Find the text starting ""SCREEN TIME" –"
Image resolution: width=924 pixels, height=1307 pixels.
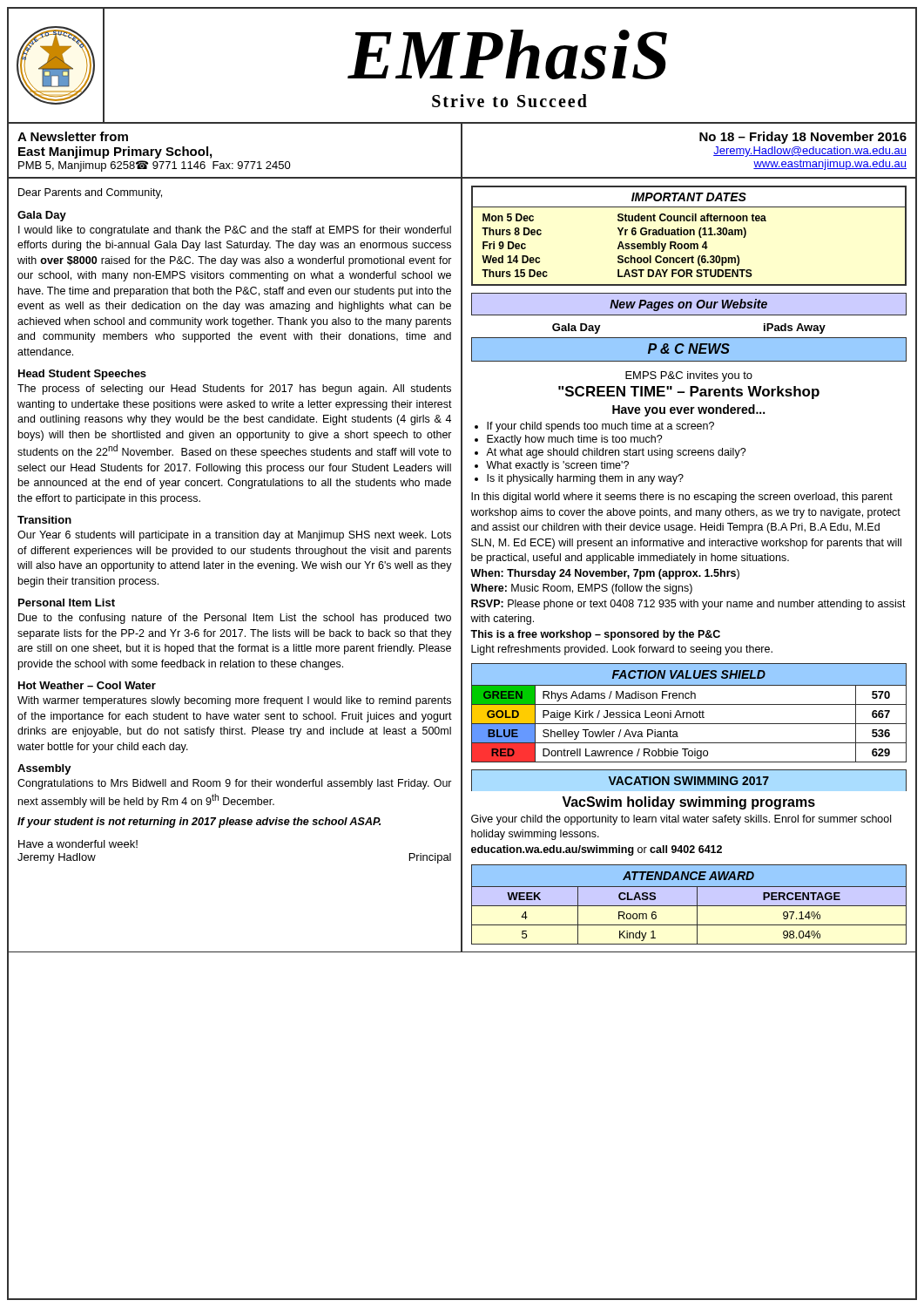pyautogui.click(x=689, y=392)
